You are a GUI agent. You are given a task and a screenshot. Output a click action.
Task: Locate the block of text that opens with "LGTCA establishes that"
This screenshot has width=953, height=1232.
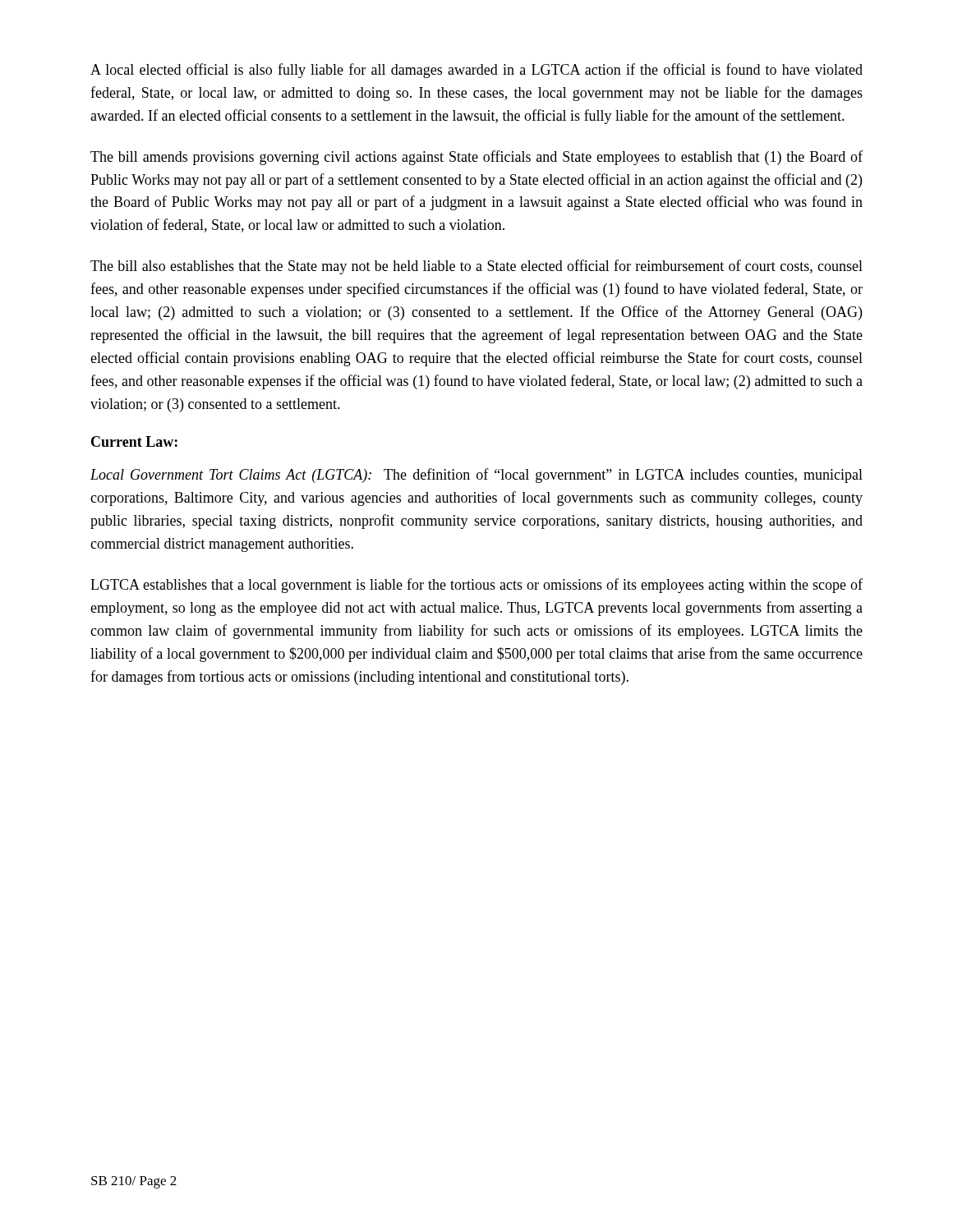(x=476, y=631)
